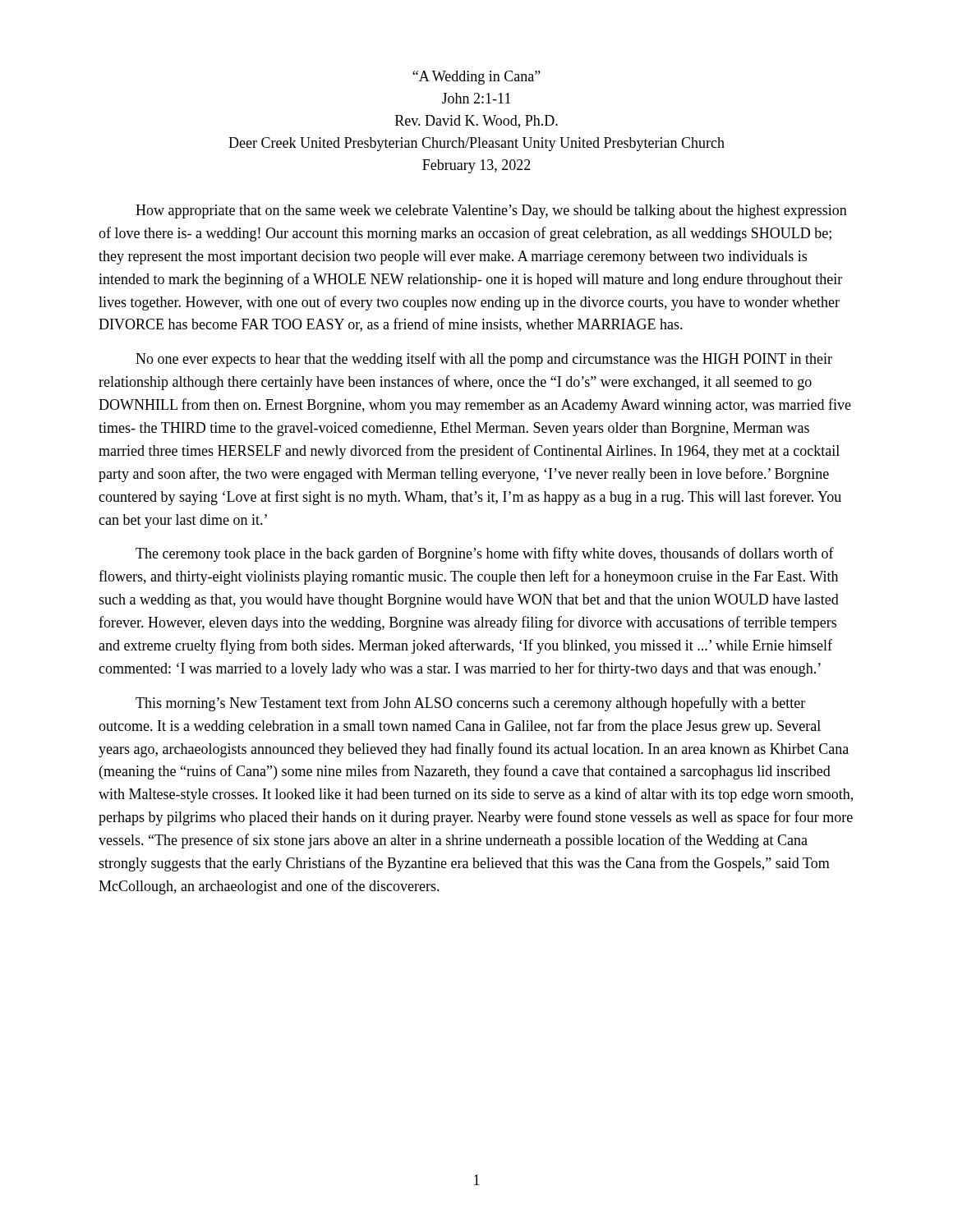Click on the text block with the text "The ceremony took place"
953x1232 pixels.
(476, 612)
